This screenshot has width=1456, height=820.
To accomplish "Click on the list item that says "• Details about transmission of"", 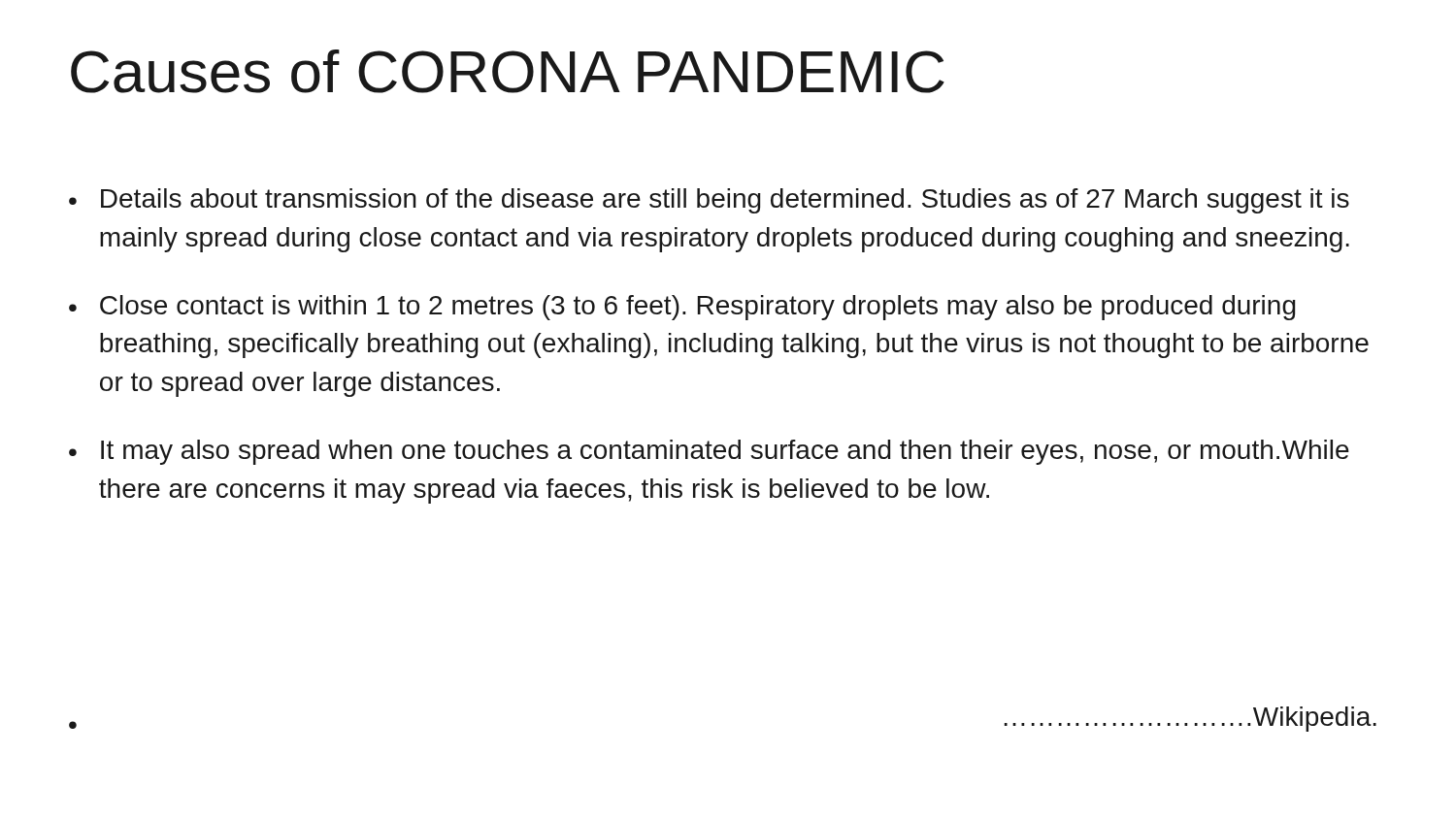I will (x=723, y=218).
